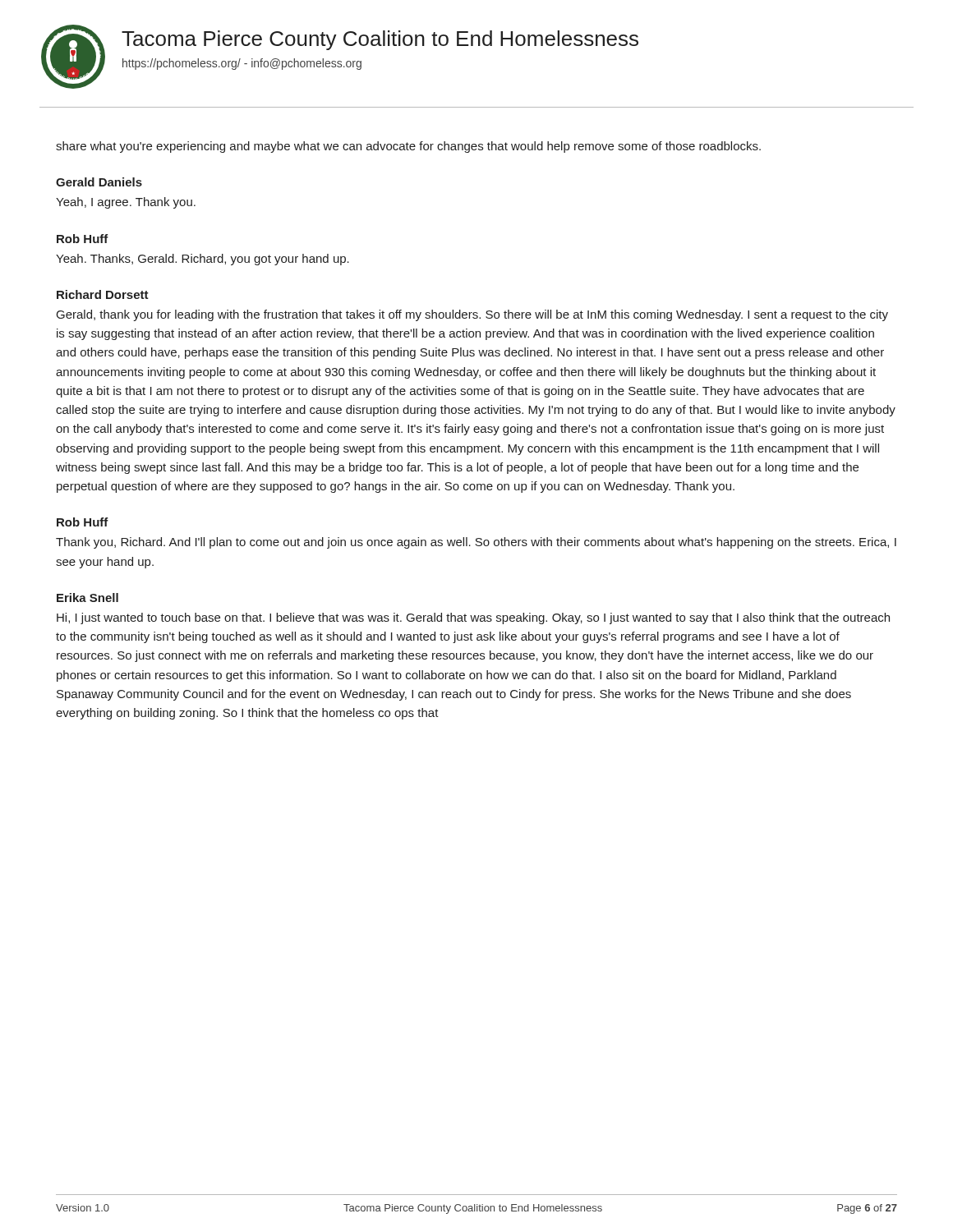Locate the text block with the text "Rob Huff Thank you, Richard."
Image resolution: width=953 pixels, height=1232 pixels.
click(x=476, y=542)
